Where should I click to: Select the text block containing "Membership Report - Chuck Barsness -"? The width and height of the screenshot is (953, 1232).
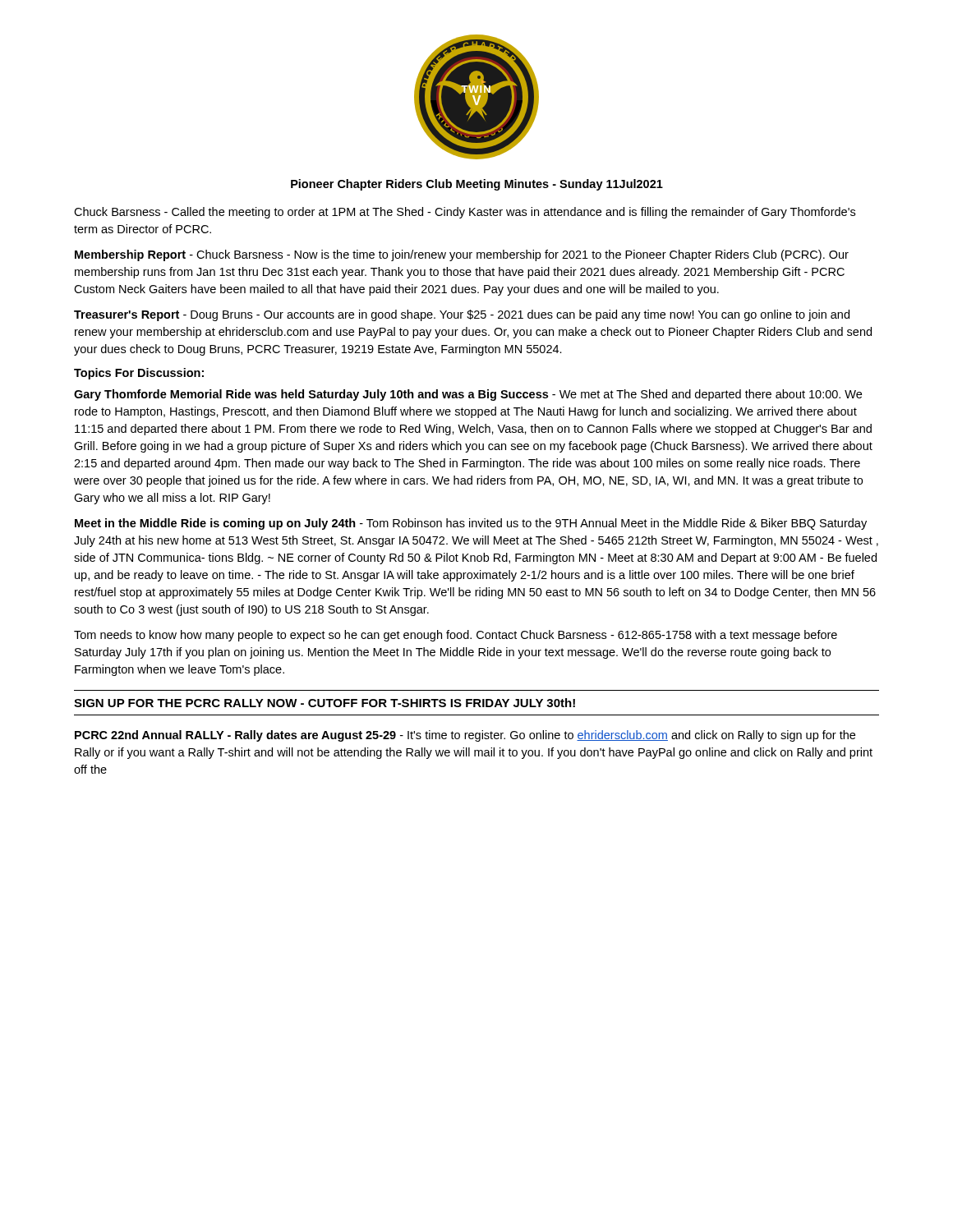pyautogui.click(x=476, y=272)
